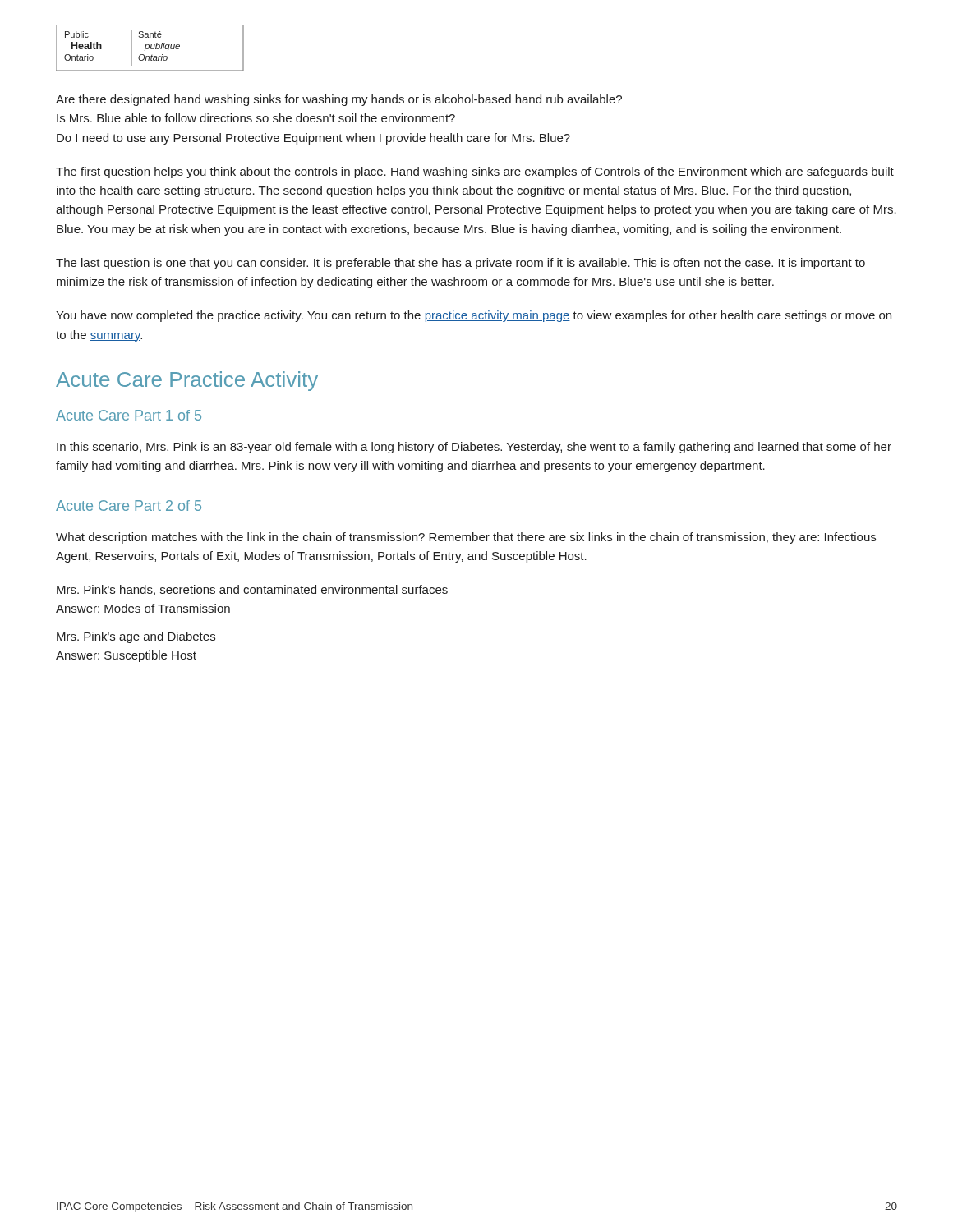Find the text block that reads "Mrs. Pink's hands, secretions and contaminated environmental surfaces"
The image size is (953, 1232).
[252, 599]
